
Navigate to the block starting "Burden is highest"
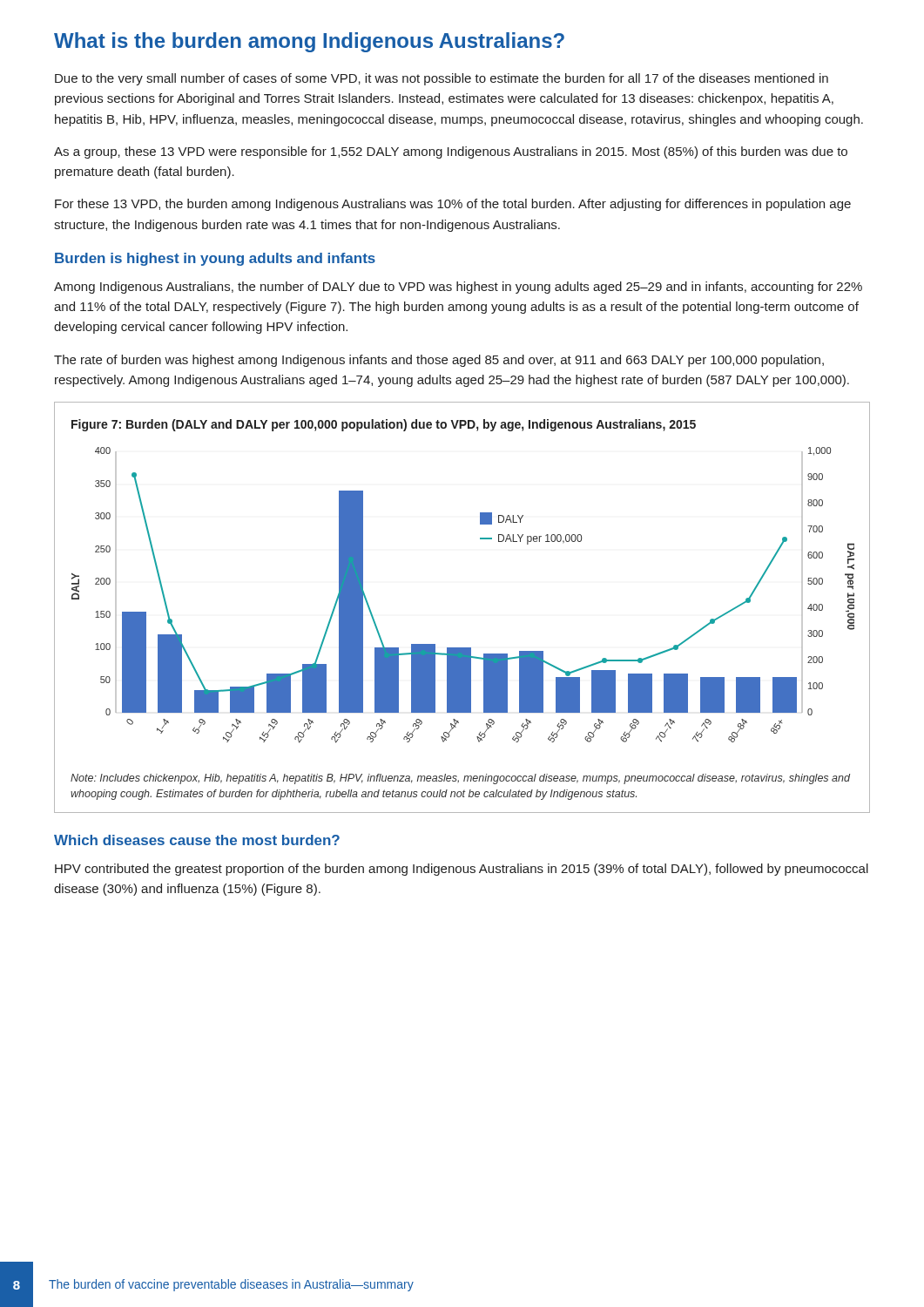[215, 258]
